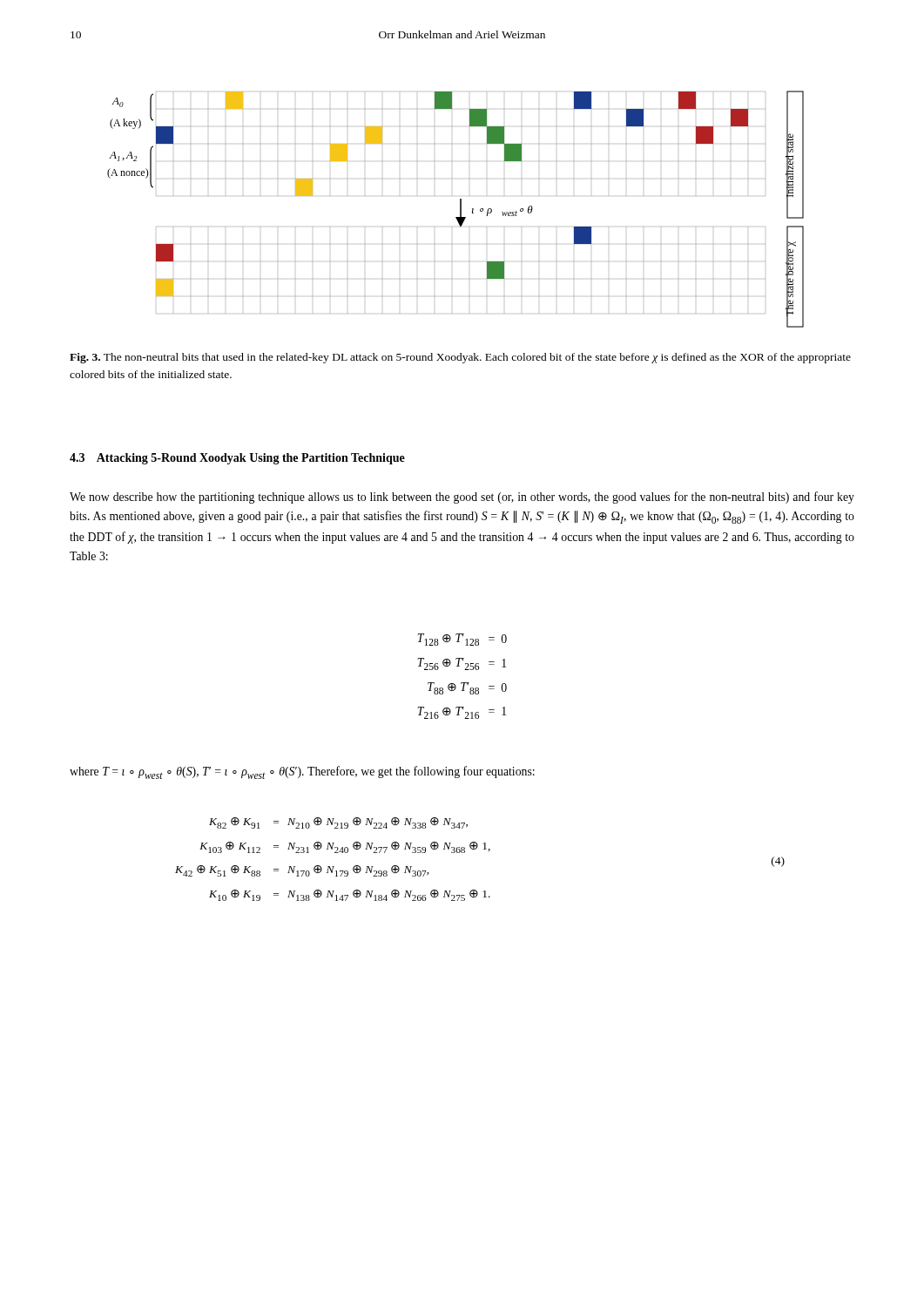Find the block starting "We now describe"
Image resolution: width=924 pixels, height=1307 pixels.
pyautogui.click(x=462, y=526)
